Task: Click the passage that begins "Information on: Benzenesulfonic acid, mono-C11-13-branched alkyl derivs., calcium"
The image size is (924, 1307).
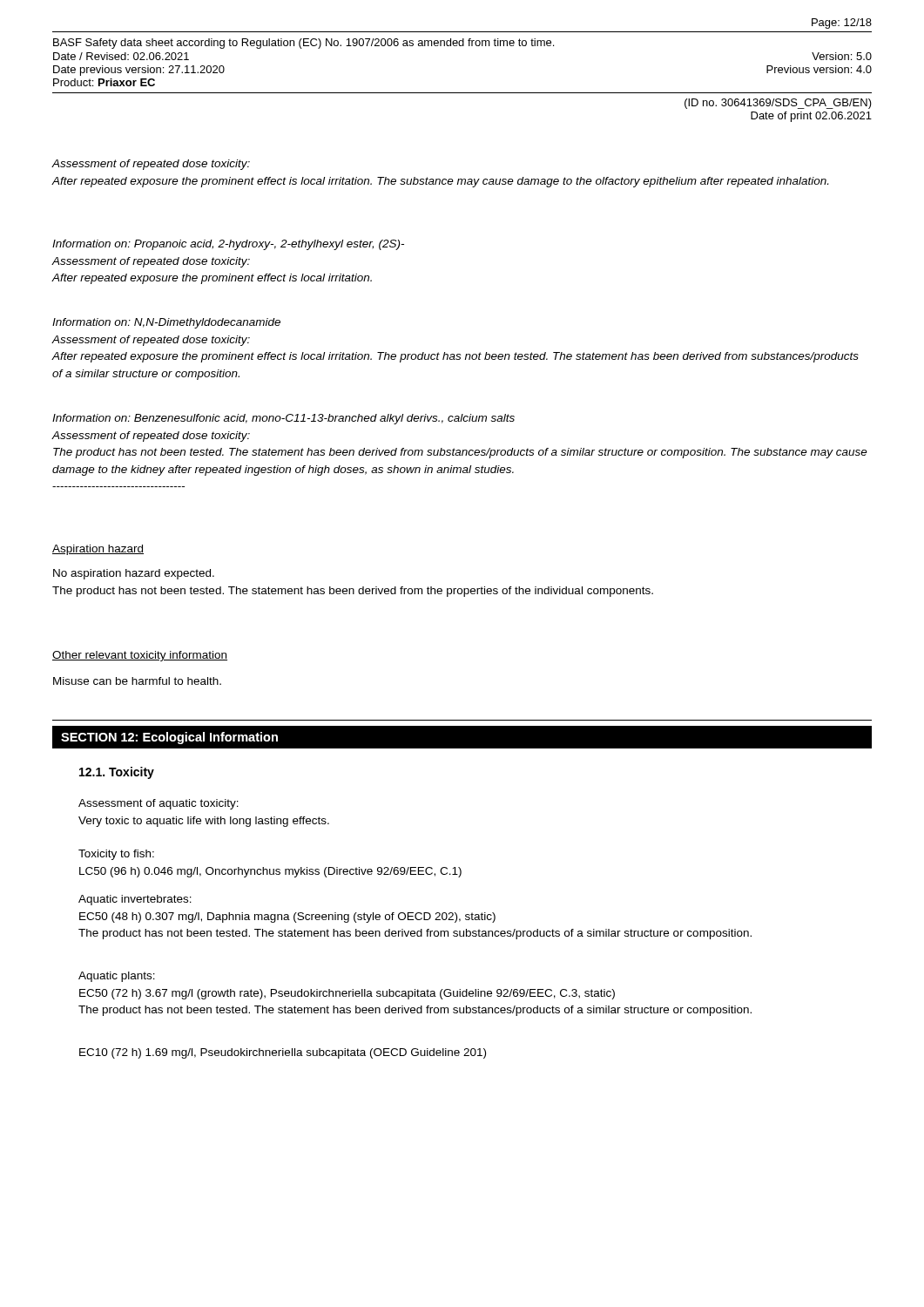Action: [x=460, y=452]
